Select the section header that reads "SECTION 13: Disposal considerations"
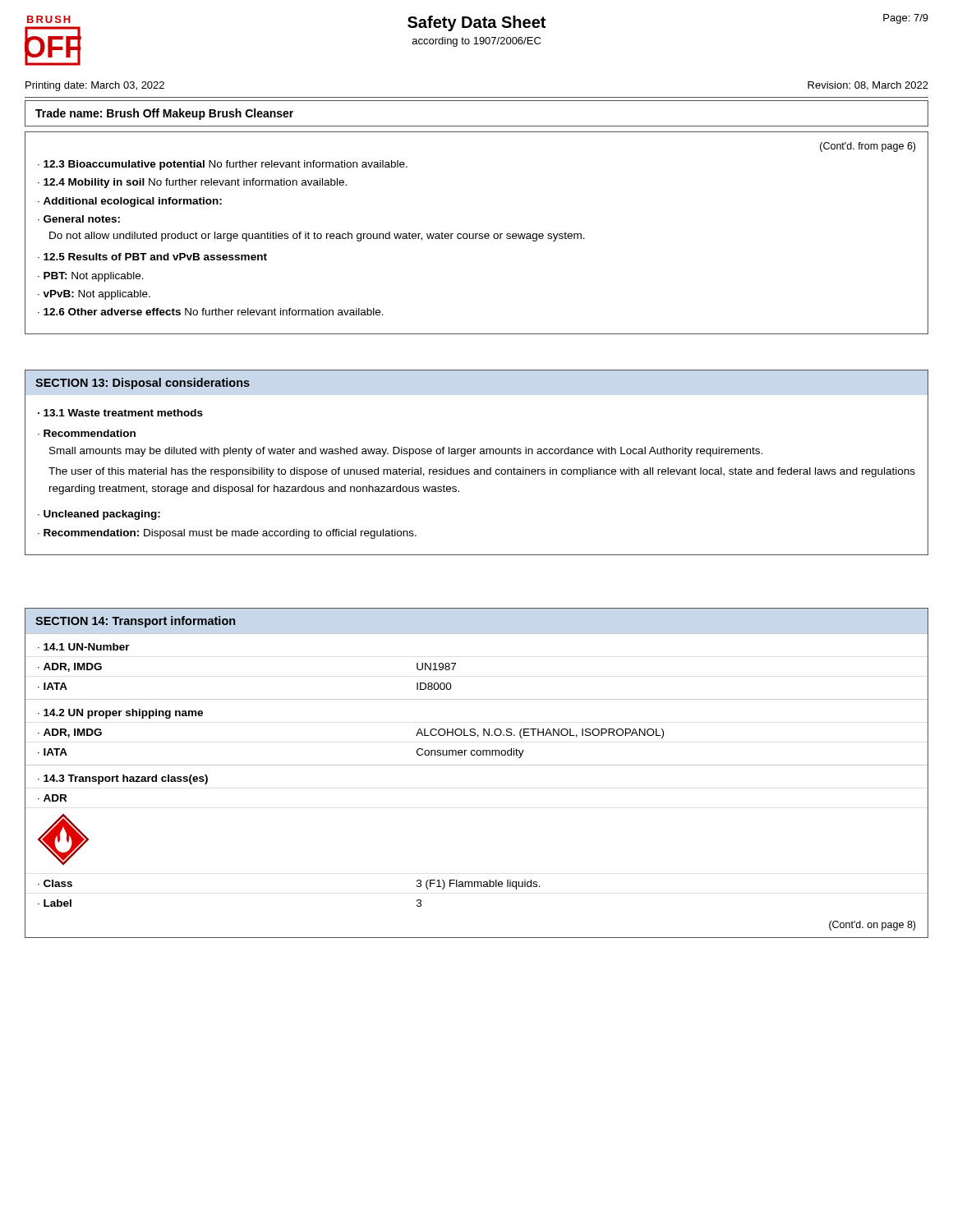 pyautogui.click(x=143, y=383)
